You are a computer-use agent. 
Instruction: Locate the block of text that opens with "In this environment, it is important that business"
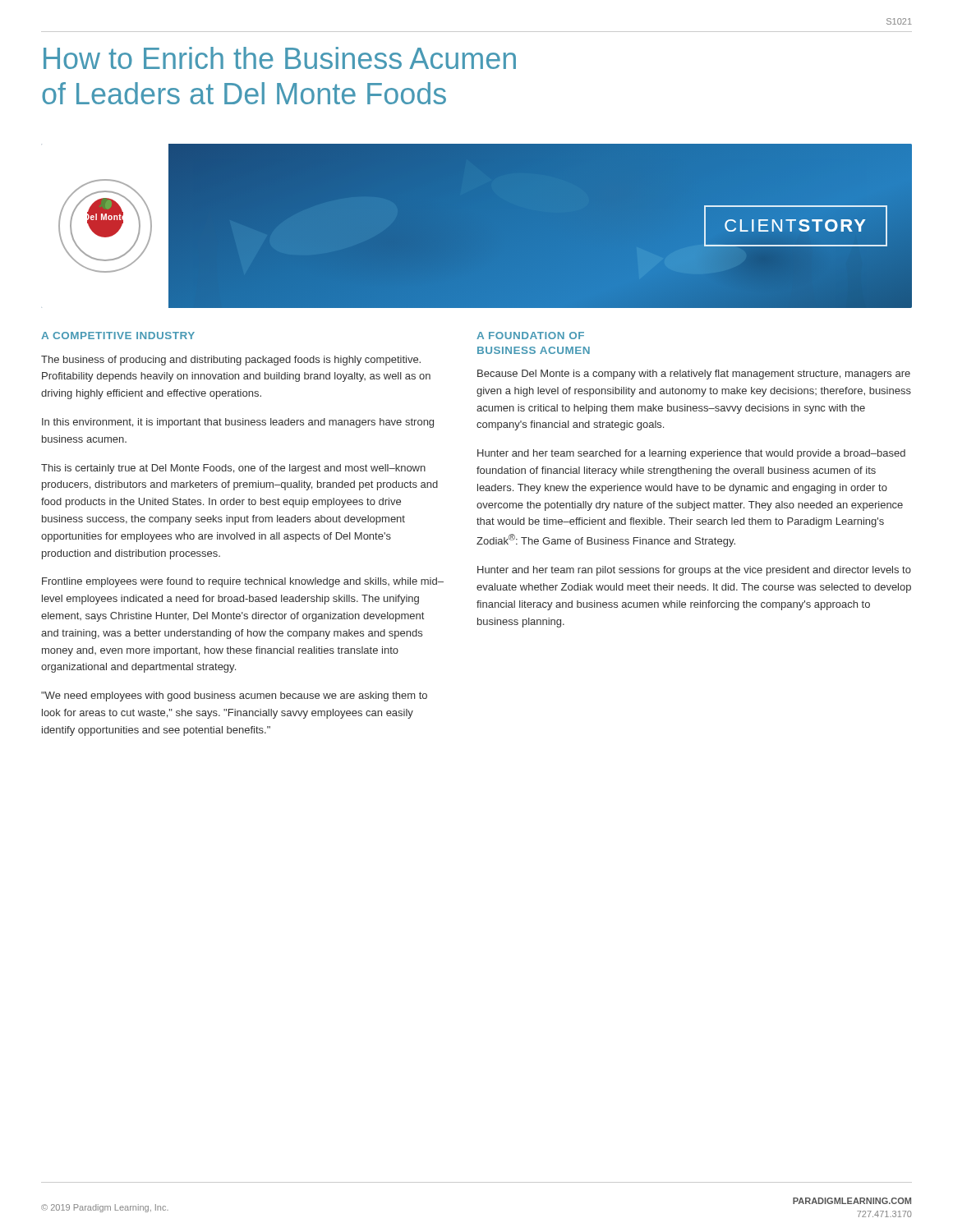pyautogui.click(x=238, y=430)
